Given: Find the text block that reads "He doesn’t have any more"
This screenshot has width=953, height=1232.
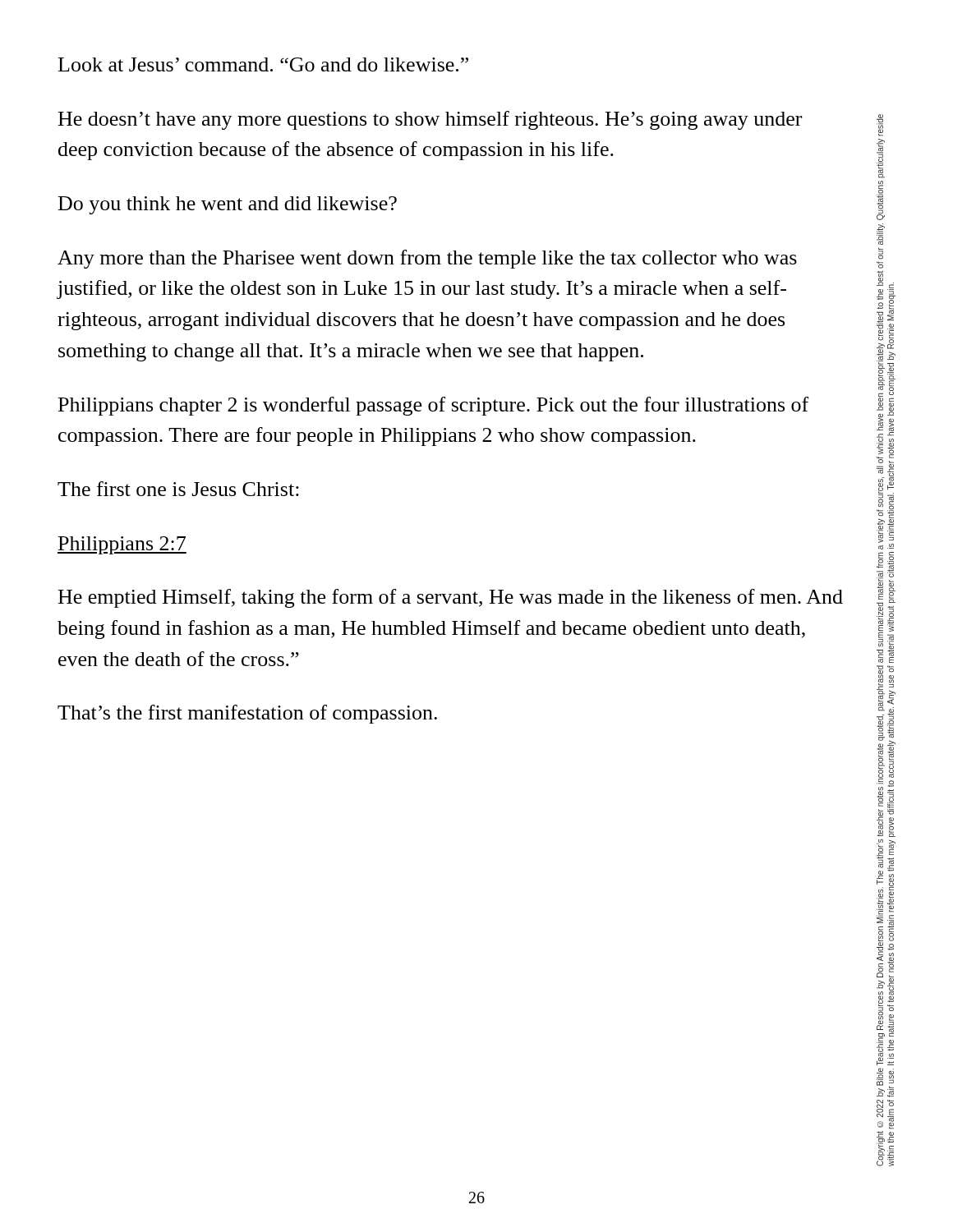Looking at the screenshot, I should pos(430,134).
